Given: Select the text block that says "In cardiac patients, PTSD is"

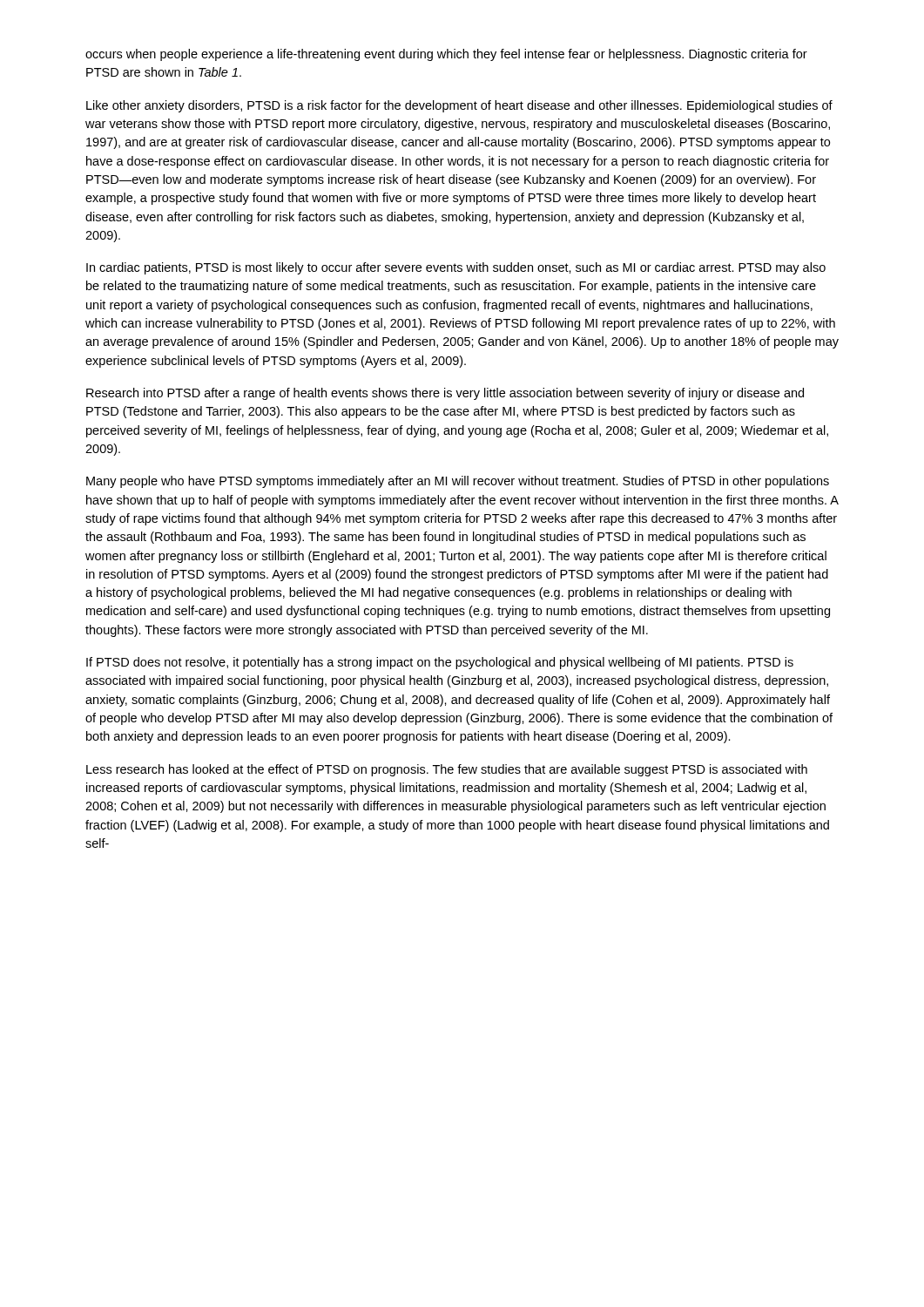Looking at the screenshot, I should [462, 314].
